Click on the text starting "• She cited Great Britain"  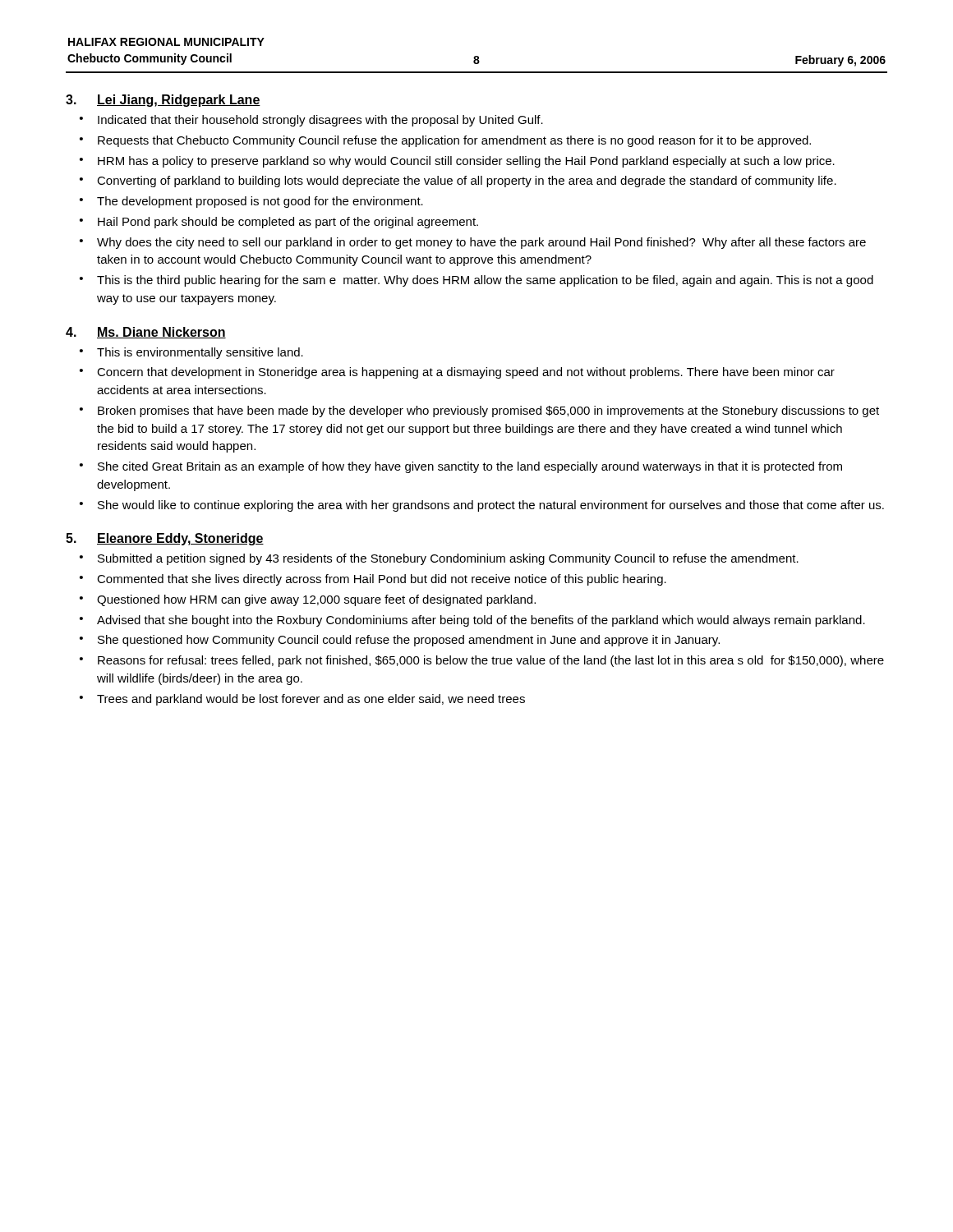pos(476,476)
